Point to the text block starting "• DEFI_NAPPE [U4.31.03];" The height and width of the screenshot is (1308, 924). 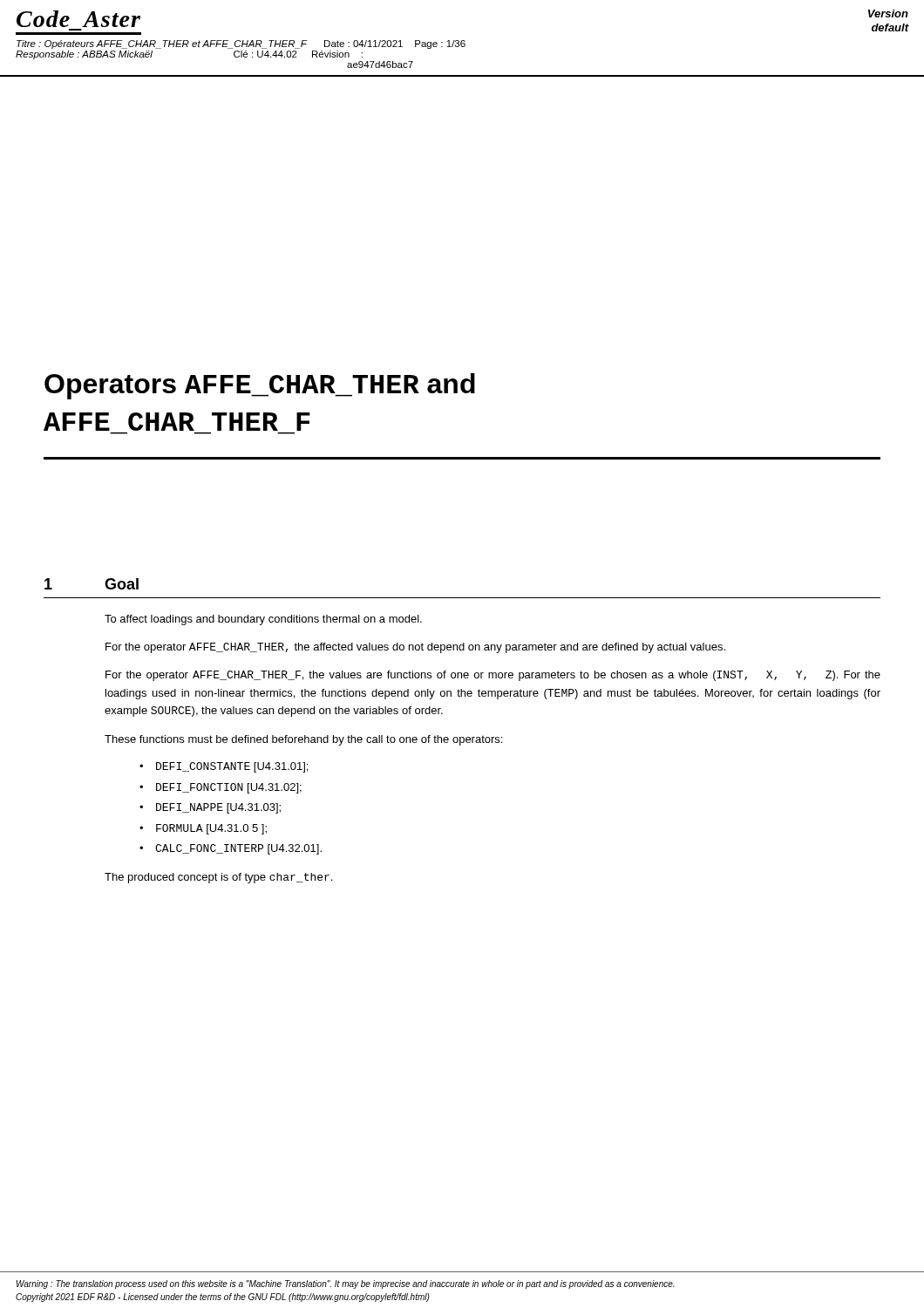pos(211,808)
